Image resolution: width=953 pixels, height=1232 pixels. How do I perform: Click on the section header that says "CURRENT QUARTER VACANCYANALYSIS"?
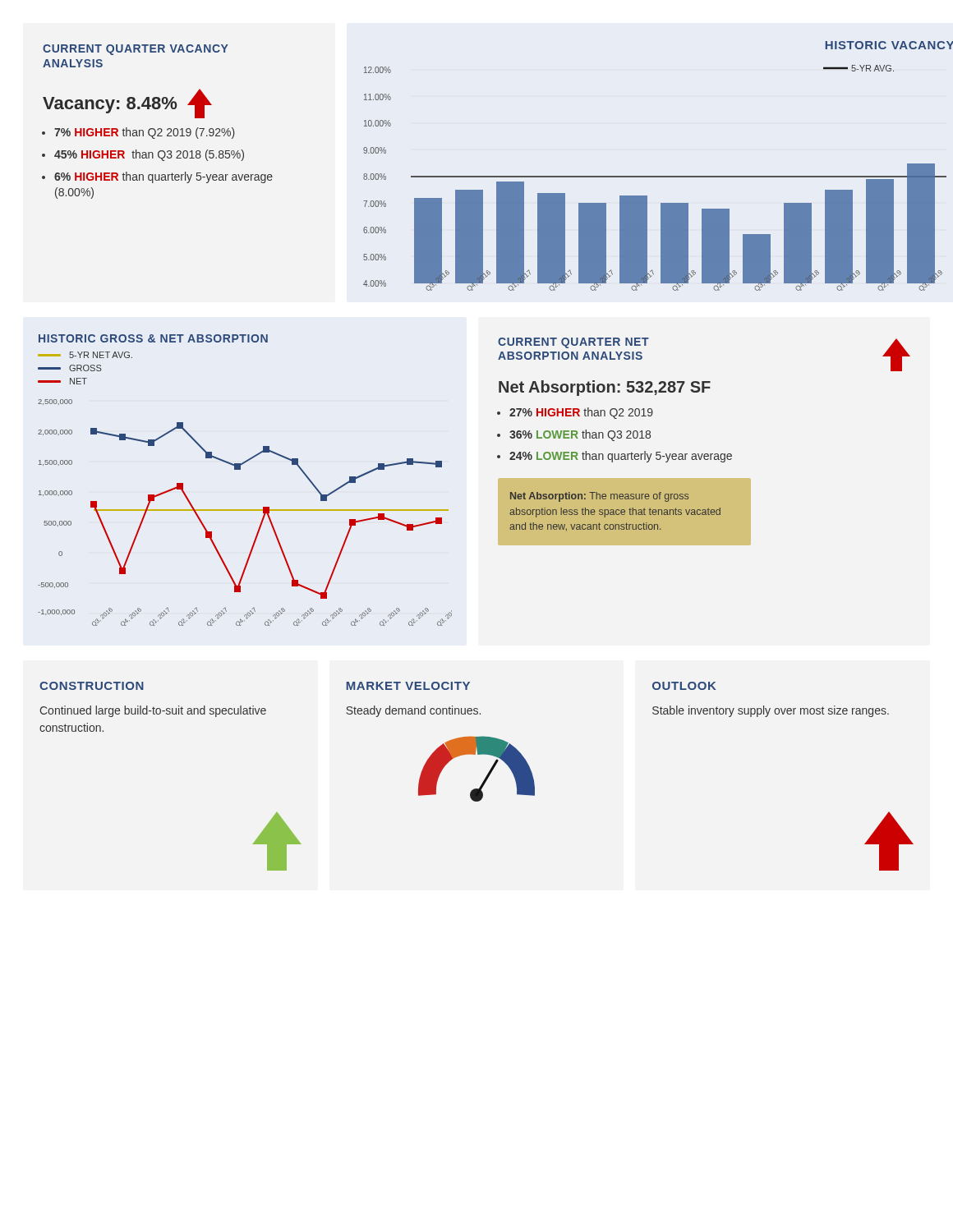point(136,56)
